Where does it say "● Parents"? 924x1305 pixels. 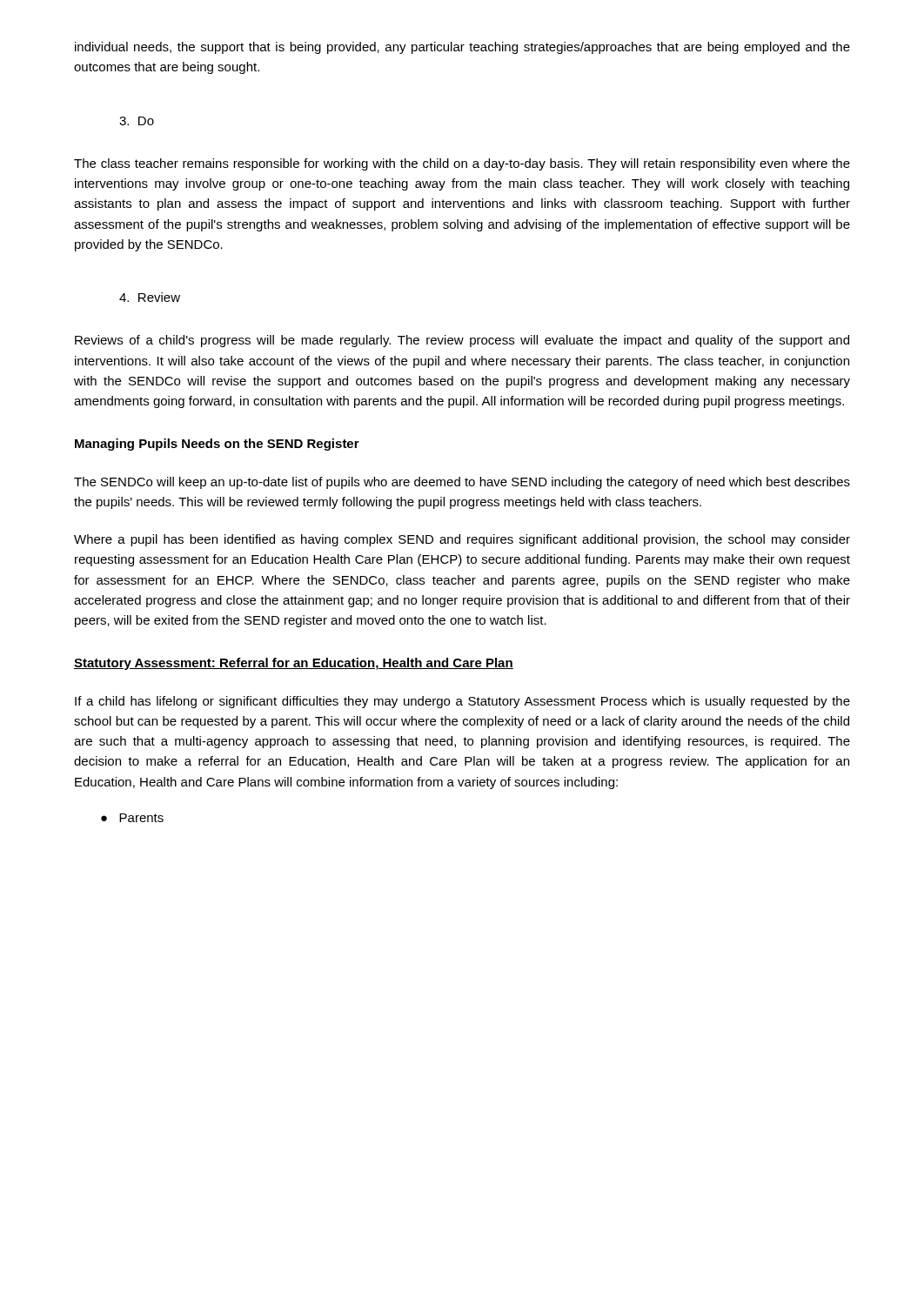pyautogui.click(x=132, y=818)
